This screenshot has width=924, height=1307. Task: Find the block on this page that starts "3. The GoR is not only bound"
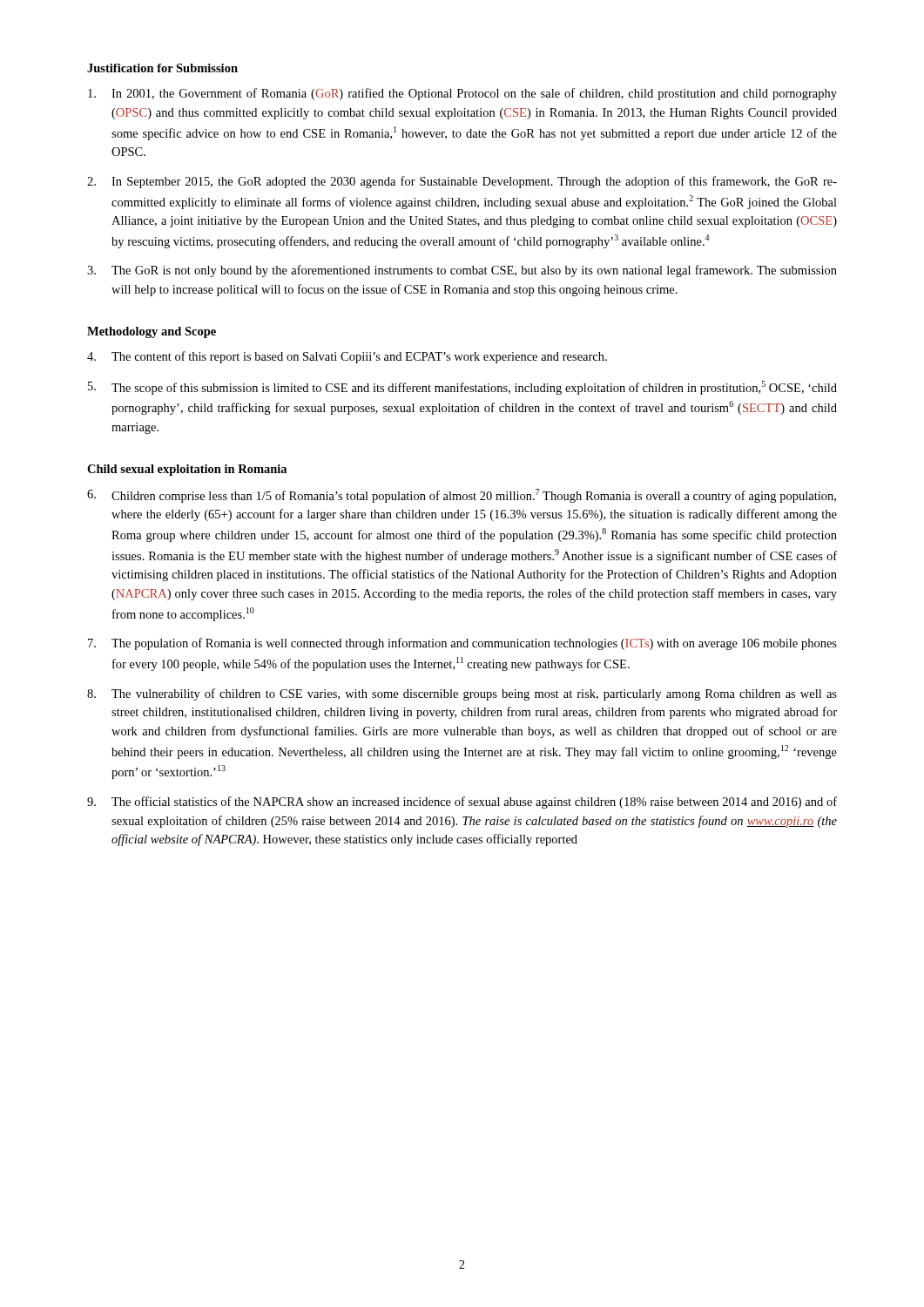click(462, 281)
